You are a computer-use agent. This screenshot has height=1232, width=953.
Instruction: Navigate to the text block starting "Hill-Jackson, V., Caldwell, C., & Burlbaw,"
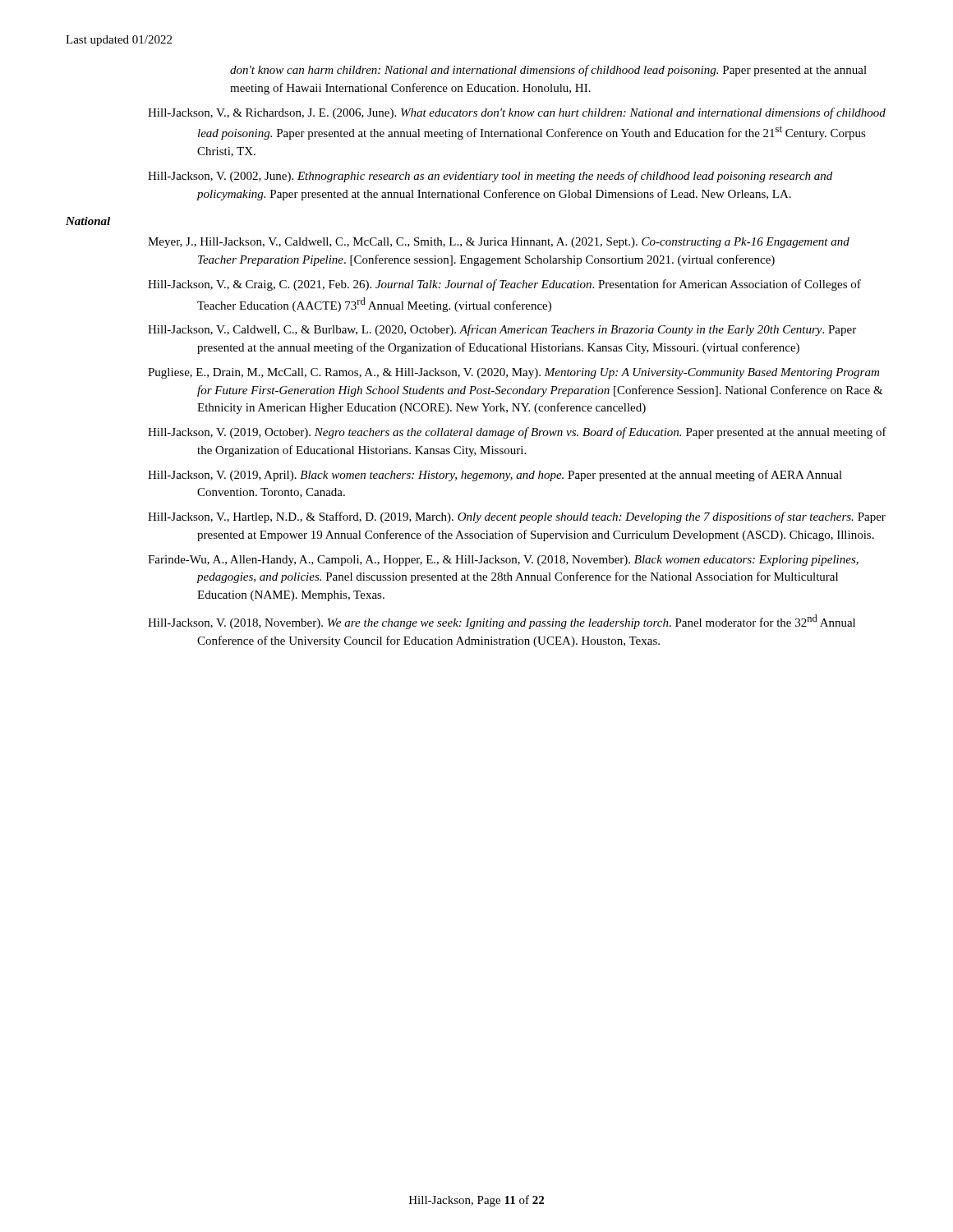point(502,338)
